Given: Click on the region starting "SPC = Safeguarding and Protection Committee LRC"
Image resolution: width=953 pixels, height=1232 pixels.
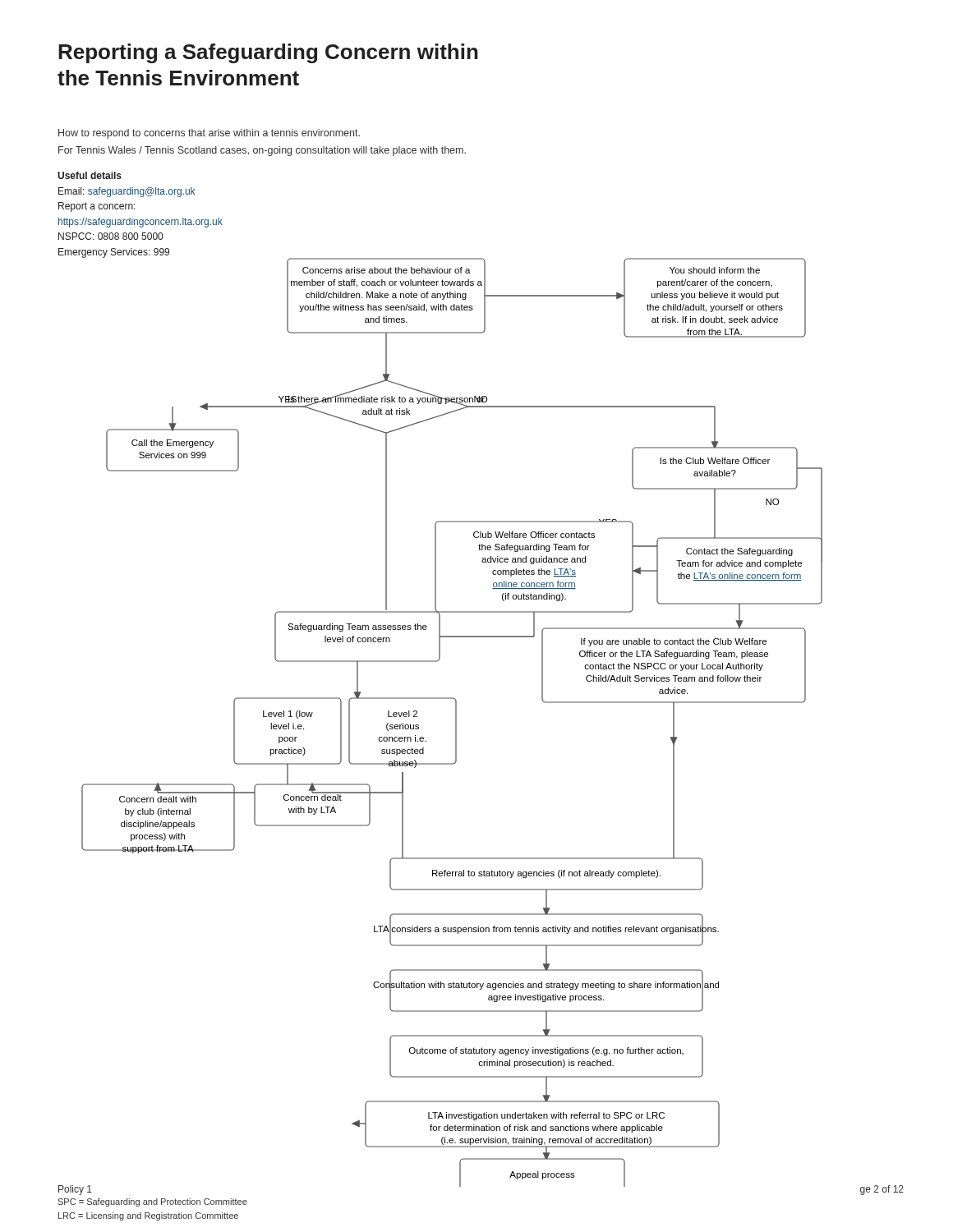Looking at the screenshot, I should tap(152, 1209).
